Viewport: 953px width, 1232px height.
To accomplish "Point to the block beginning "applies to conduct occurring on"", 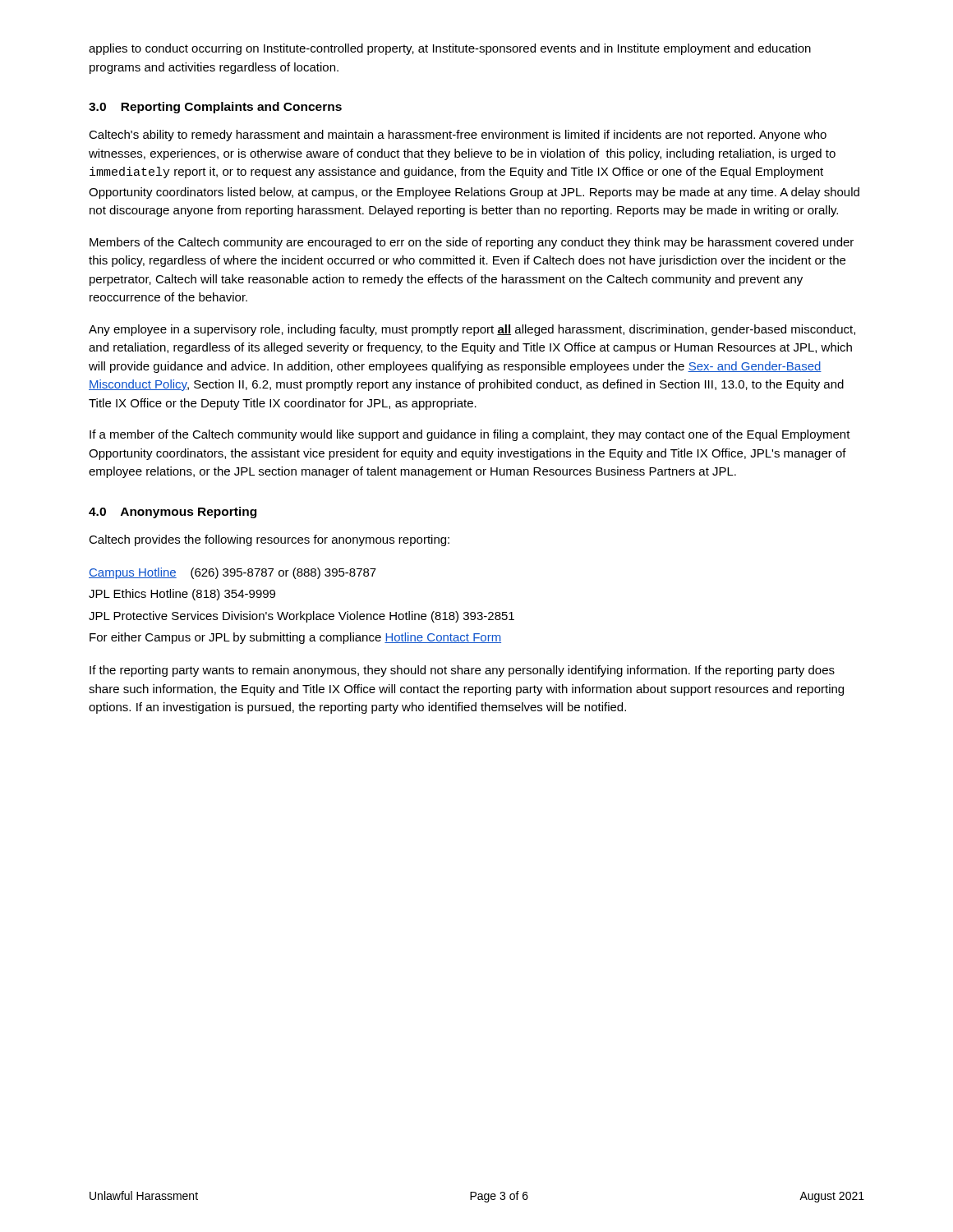I will click(x=450, y=57).
